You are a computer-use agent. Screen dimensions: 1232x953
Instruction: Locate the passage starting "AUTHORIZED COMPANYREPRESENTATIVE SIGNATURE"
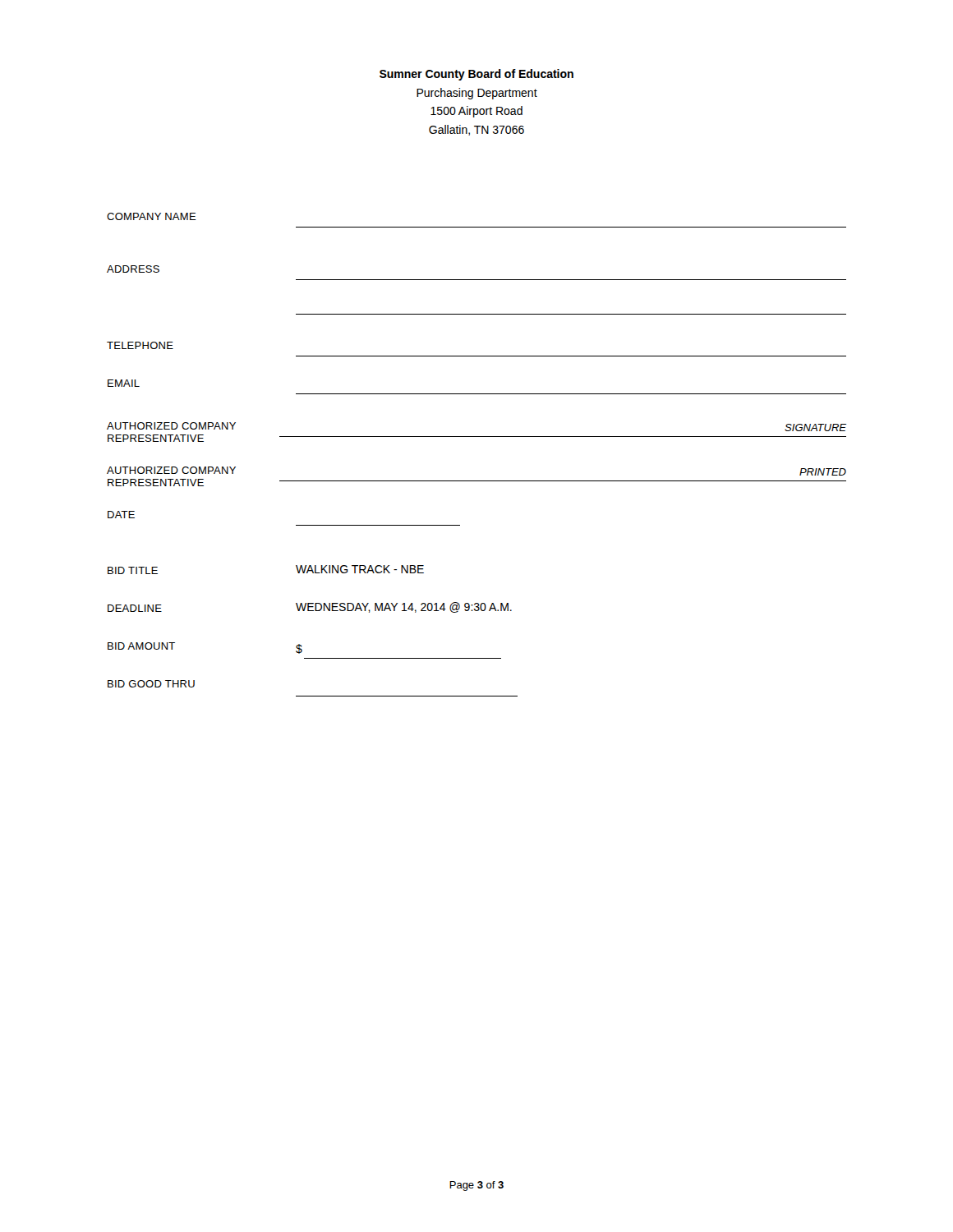(476, 430)
